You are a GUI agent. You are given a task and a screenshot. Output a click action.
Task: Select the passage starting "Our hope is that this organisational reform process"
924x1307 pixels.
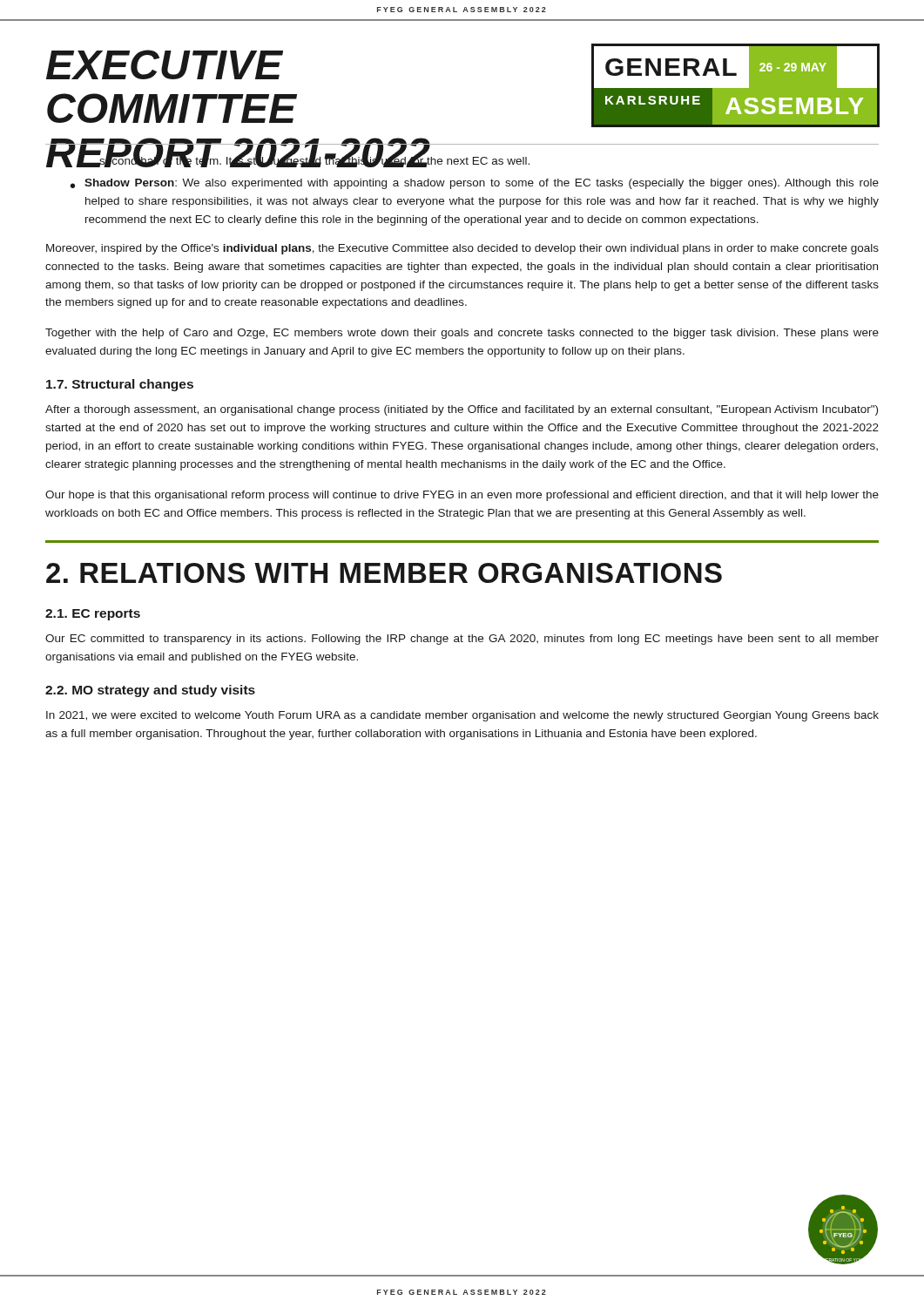(x=462, y=504)
